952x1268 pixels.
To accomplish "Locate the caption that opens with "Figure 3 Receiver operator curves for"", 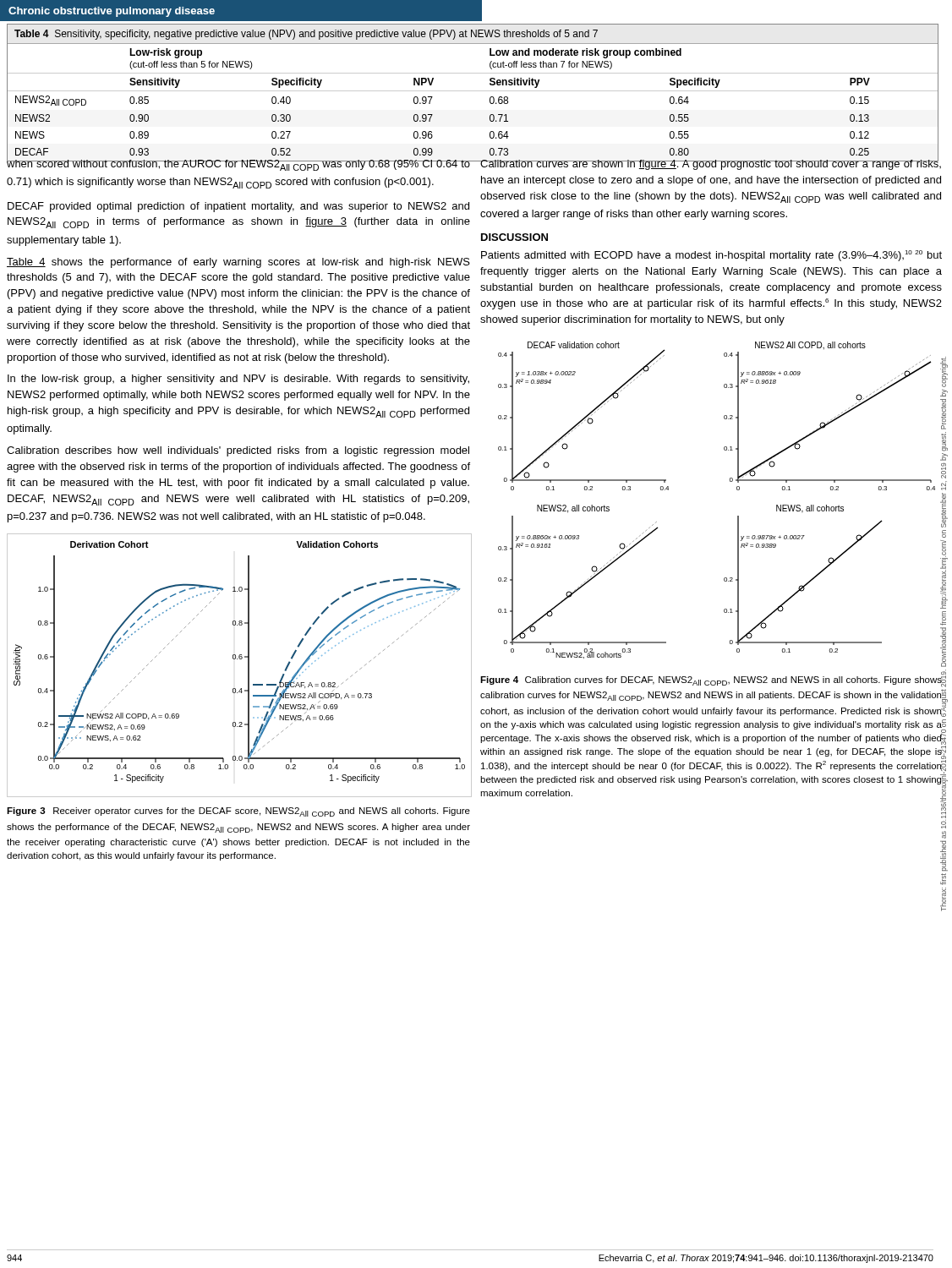I will tap(238, 833).
